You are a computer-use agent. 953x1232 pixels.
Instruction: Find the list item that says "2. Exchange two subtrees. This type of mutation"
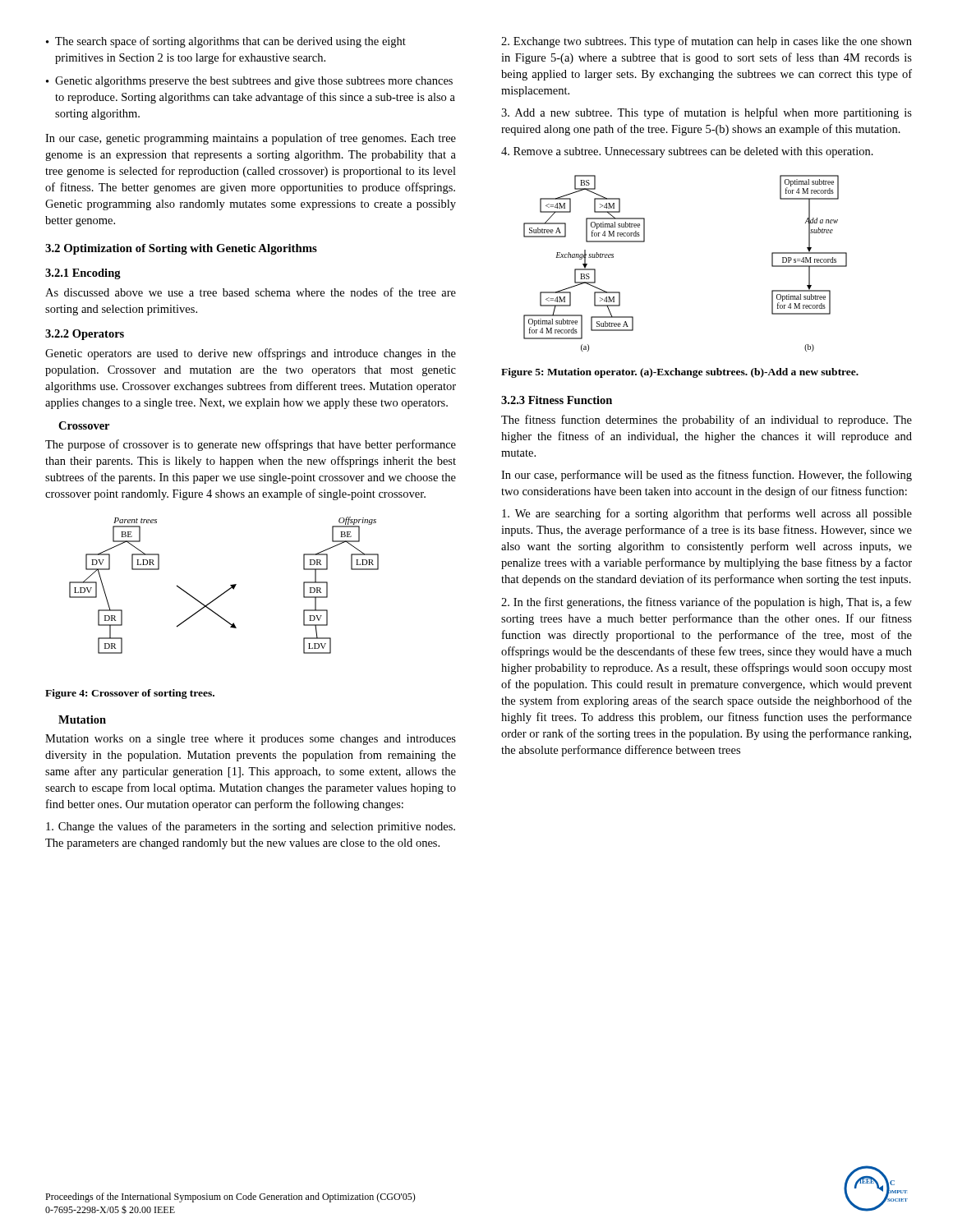(x=707, y=66)
